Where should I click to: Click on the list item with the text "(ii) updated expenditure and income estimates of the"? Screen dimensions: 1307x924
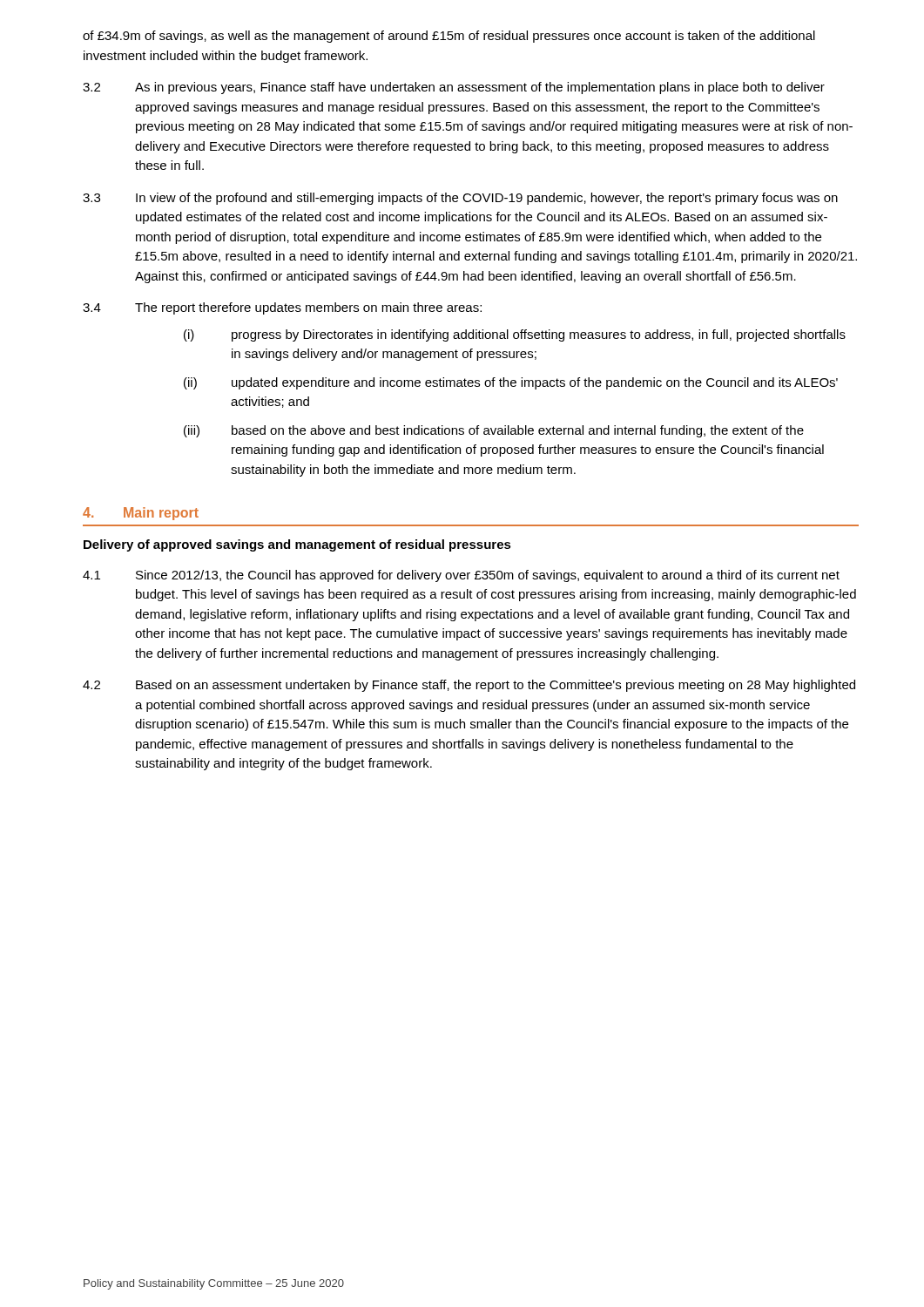(x=521, y=392)
